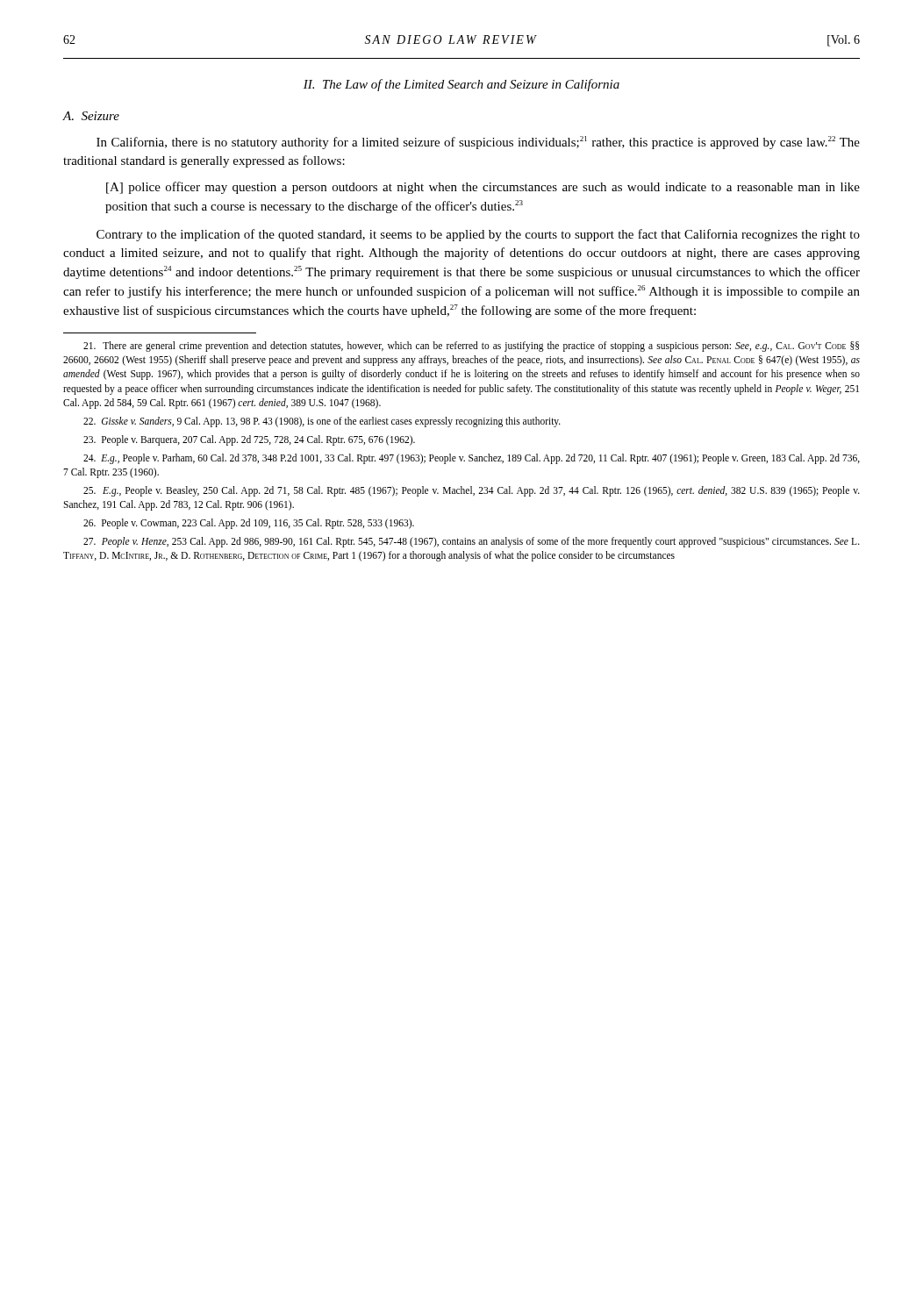Where is the passage that starts "In California, there is no statutory"?
The width and height of the screenshot is (923, 1316).
462,152
